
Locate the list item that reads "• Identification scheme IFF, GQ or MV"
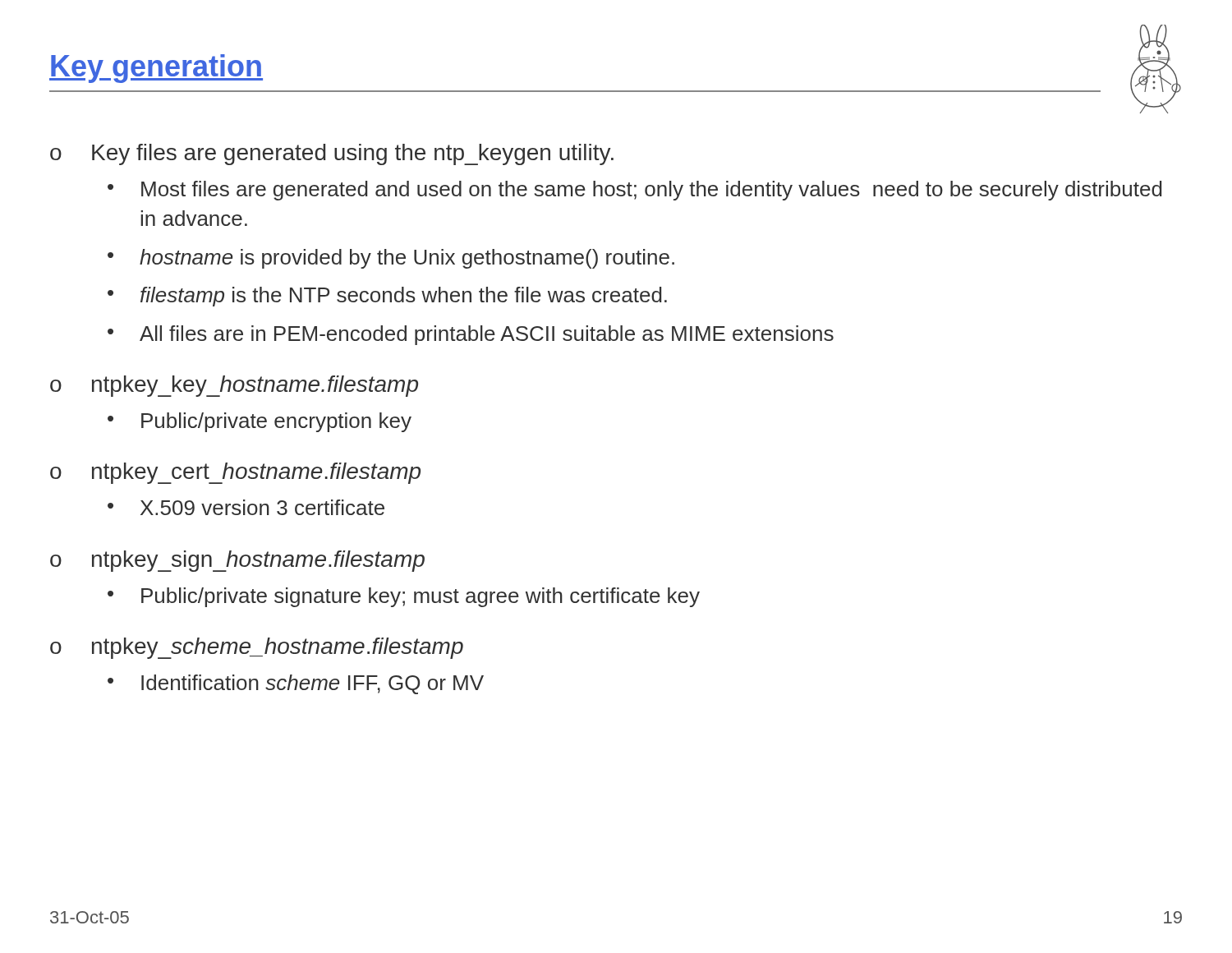296,684
